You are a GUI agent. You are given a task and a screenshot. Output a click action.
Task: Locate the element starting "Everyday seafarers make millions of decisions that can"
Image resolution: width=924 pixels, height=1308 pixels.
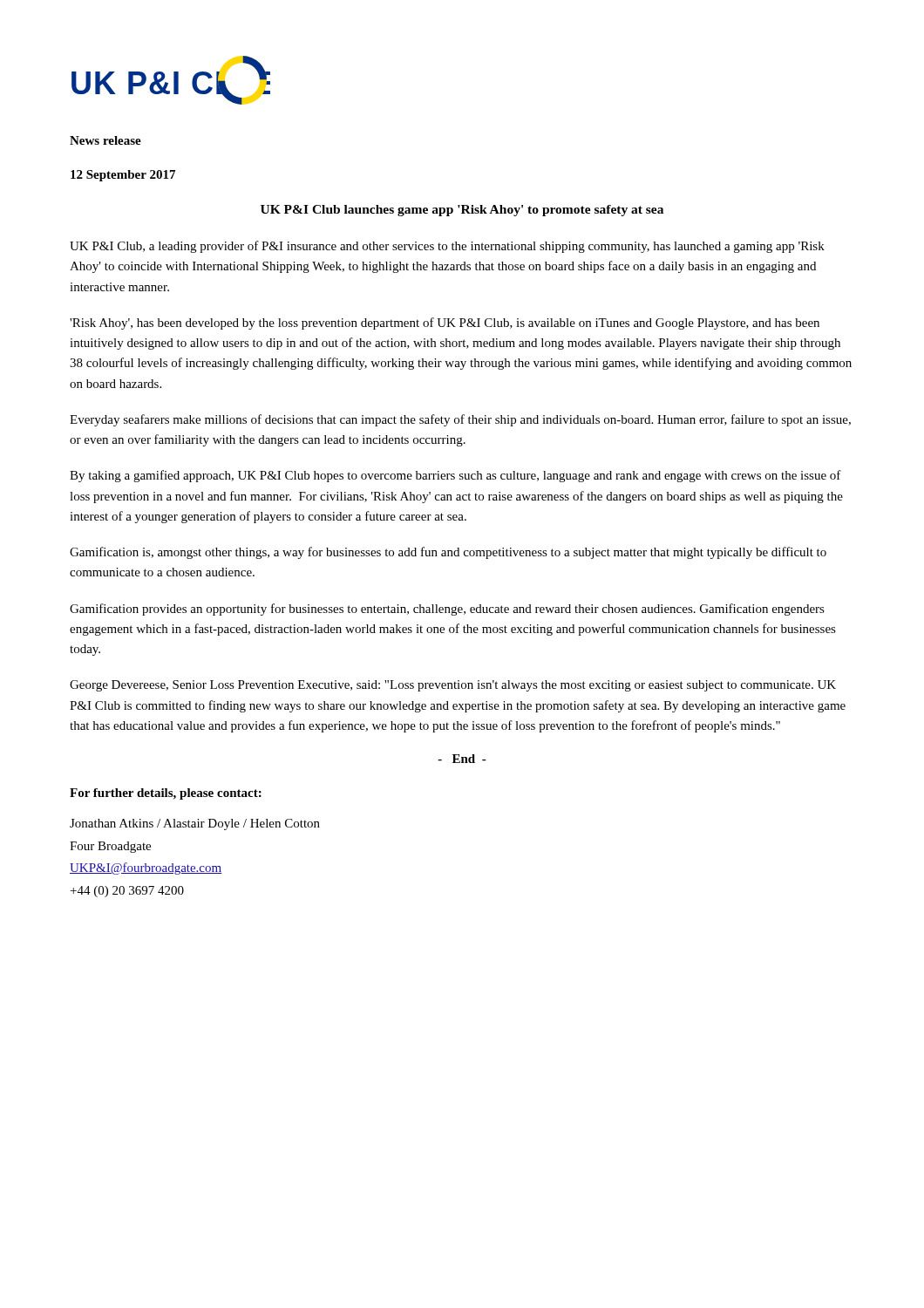point(461,429)
